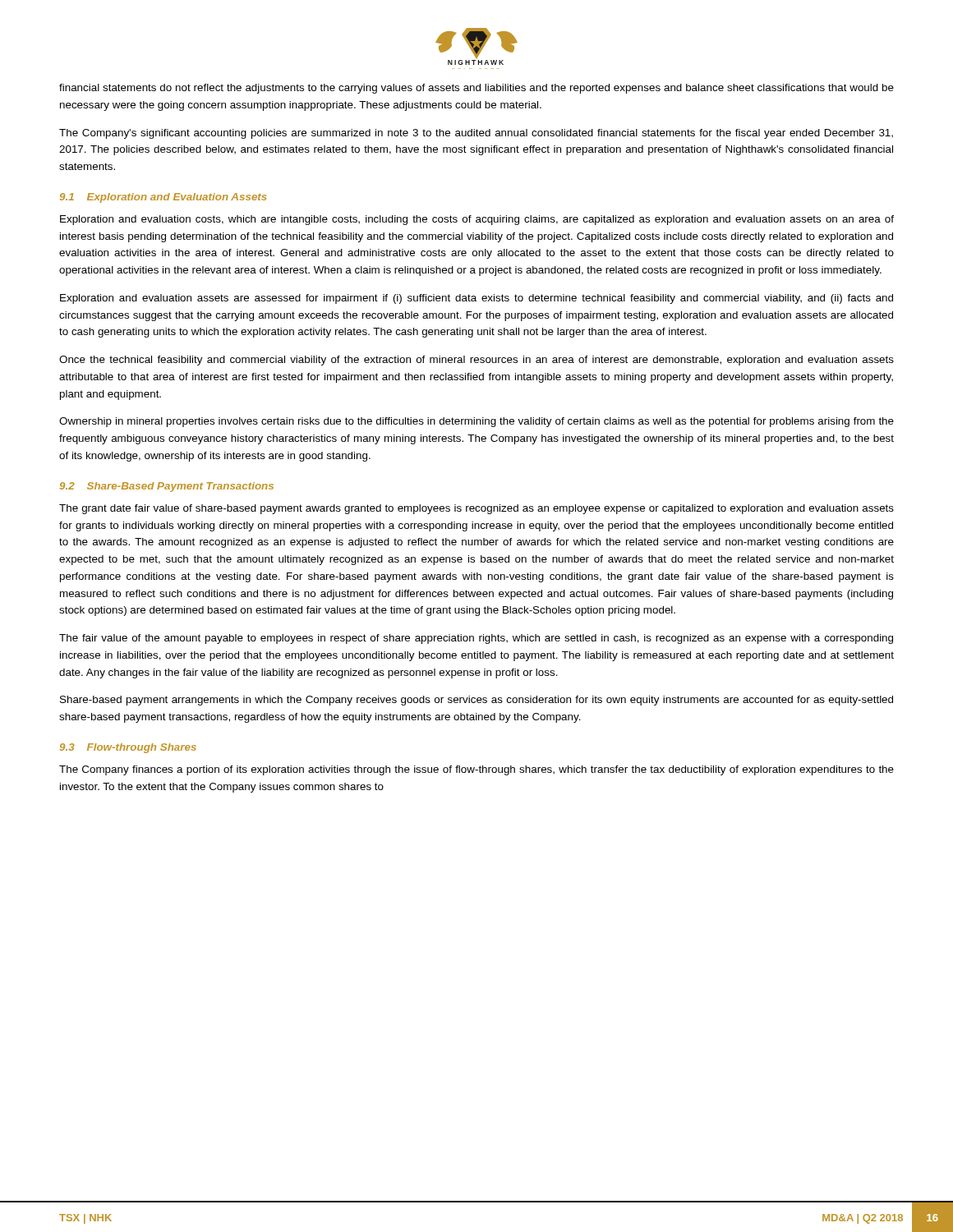Point to the text block starting "The grant date fair value of share-based"
Viewport: 953px width, 1232px height.
tap(476, 559)
